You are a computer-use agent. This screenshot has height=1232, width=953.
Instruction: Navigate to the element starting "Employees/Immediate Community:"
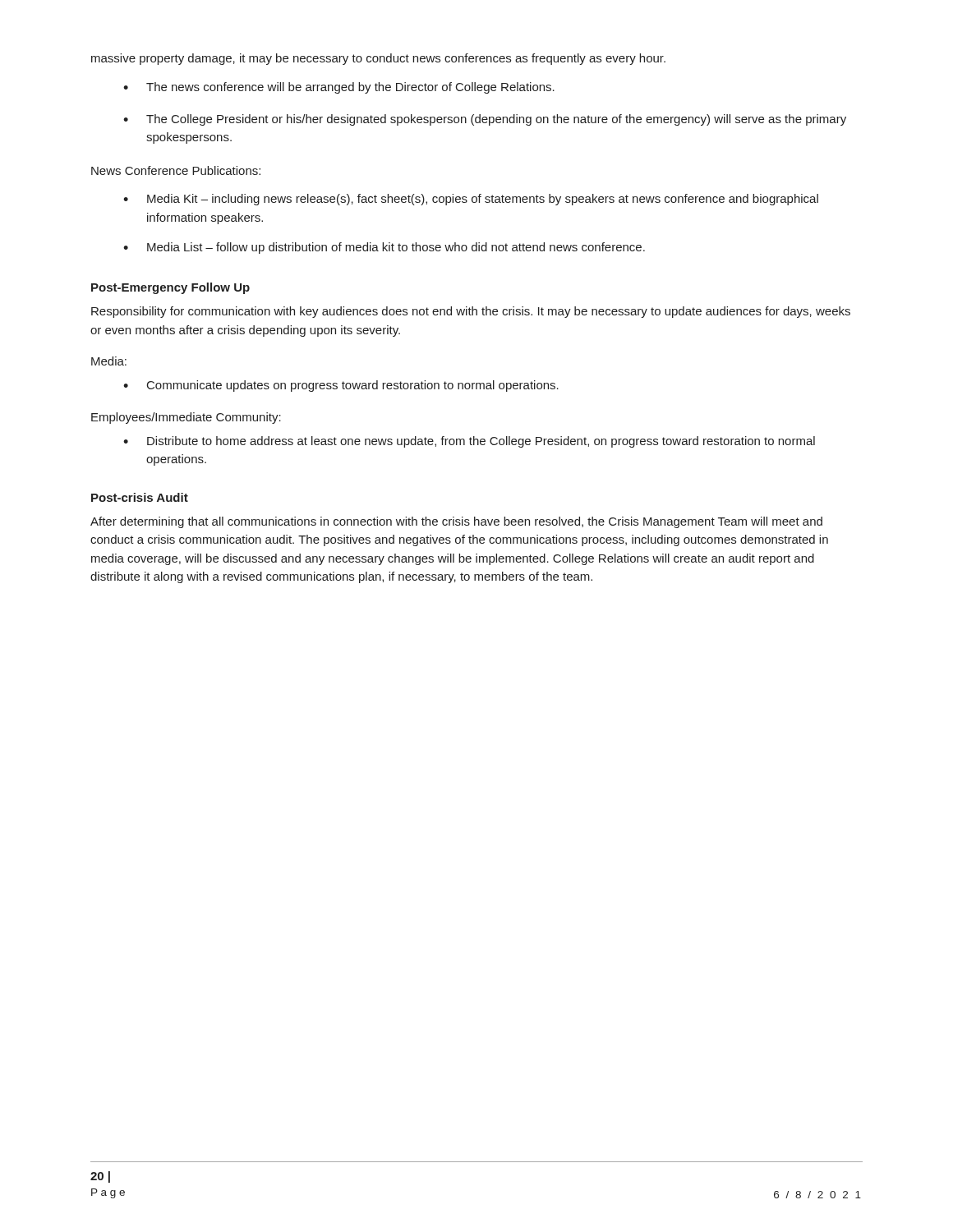pyautogui.click(x=186, y=417)
